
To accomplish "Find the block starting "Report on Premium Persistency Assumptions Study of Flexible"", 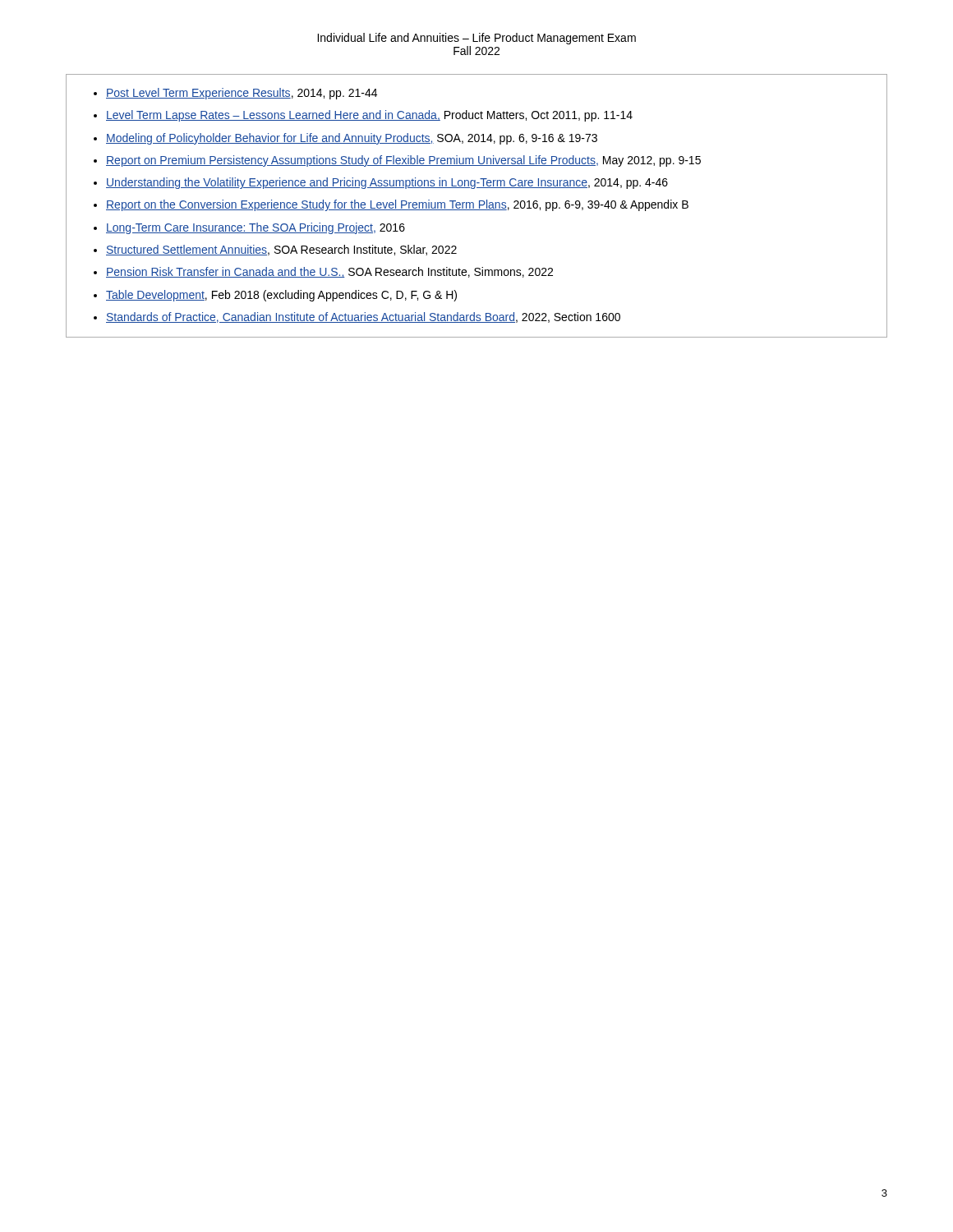I will [x=404, y=160].
